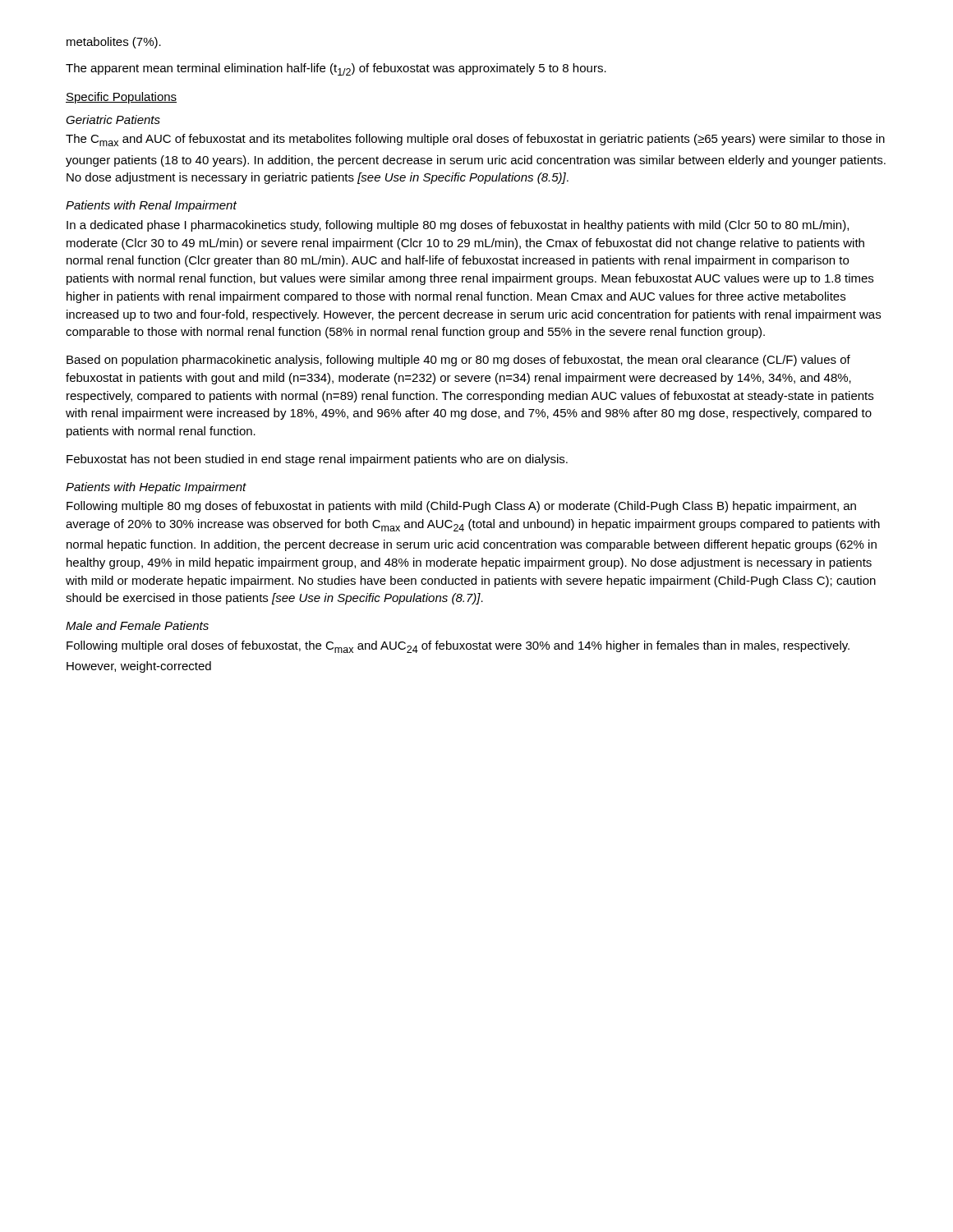Where does it say "Geriatric Patients"?
The image size is (953, 1232).
[113, 120]
